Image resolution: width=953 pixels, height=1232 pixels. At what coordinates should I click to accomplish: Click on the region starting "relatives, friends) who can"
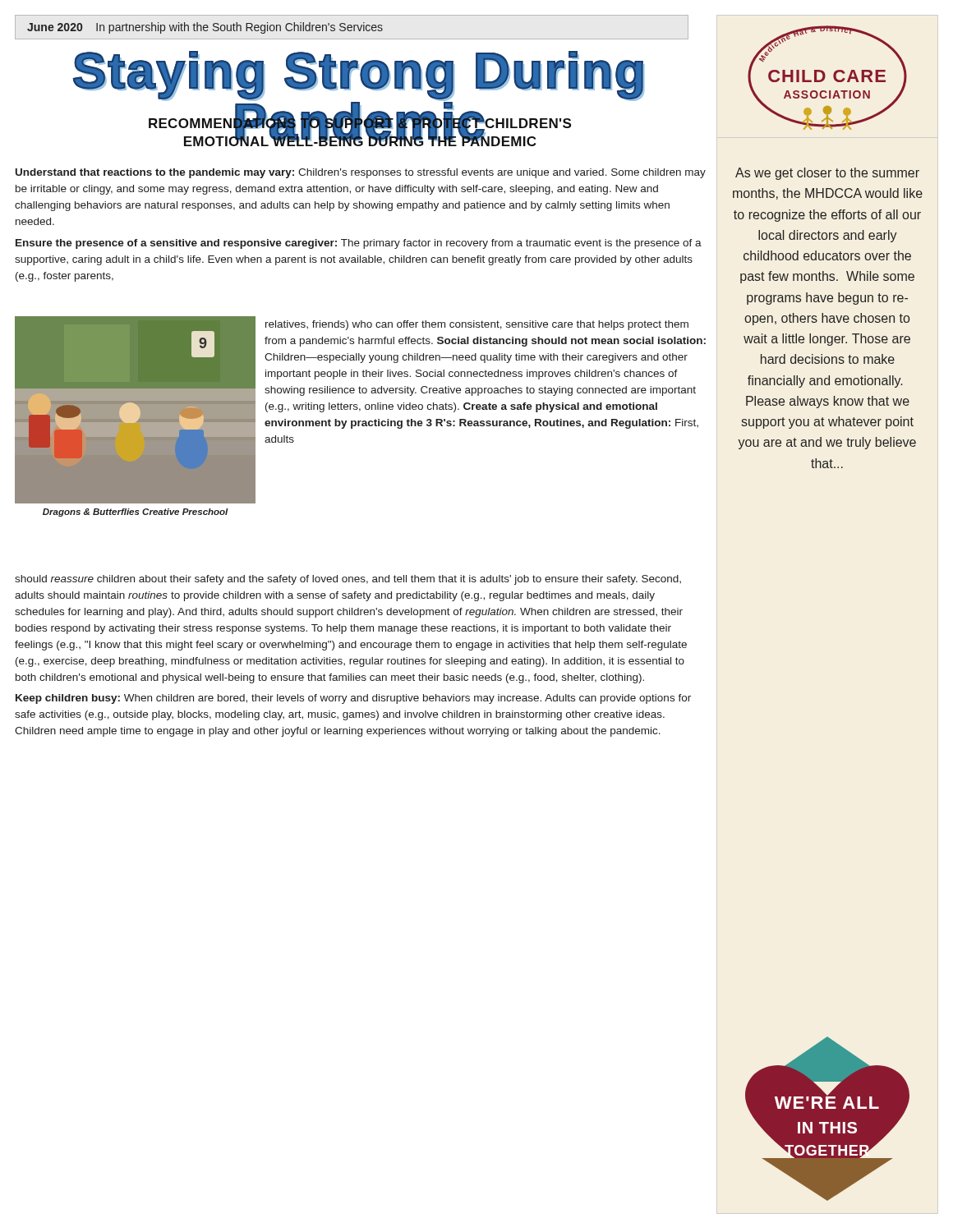486,381
